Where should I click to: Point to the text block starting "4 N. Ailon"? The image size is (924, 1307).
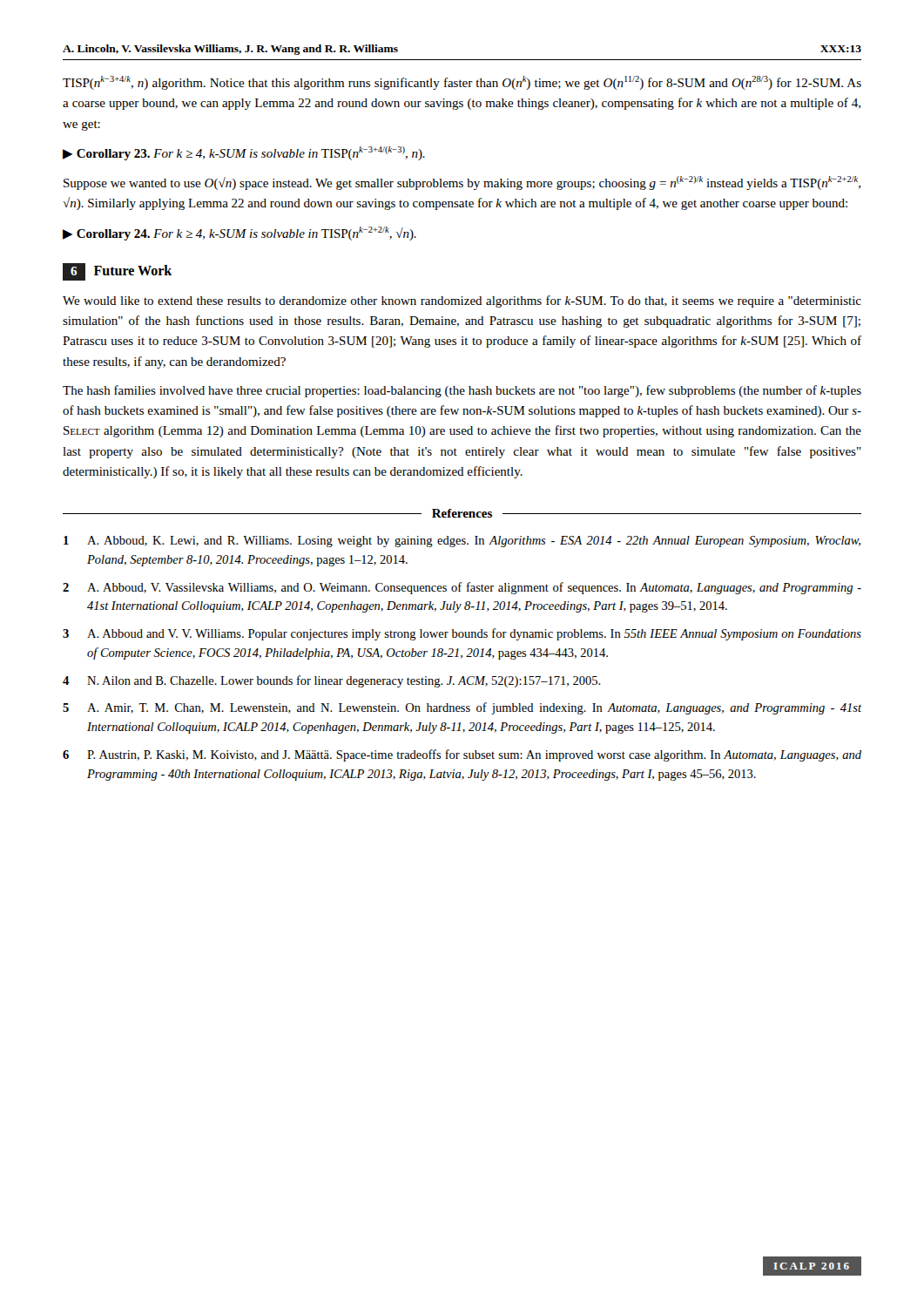pyautogui.click(x=462, y=681)
